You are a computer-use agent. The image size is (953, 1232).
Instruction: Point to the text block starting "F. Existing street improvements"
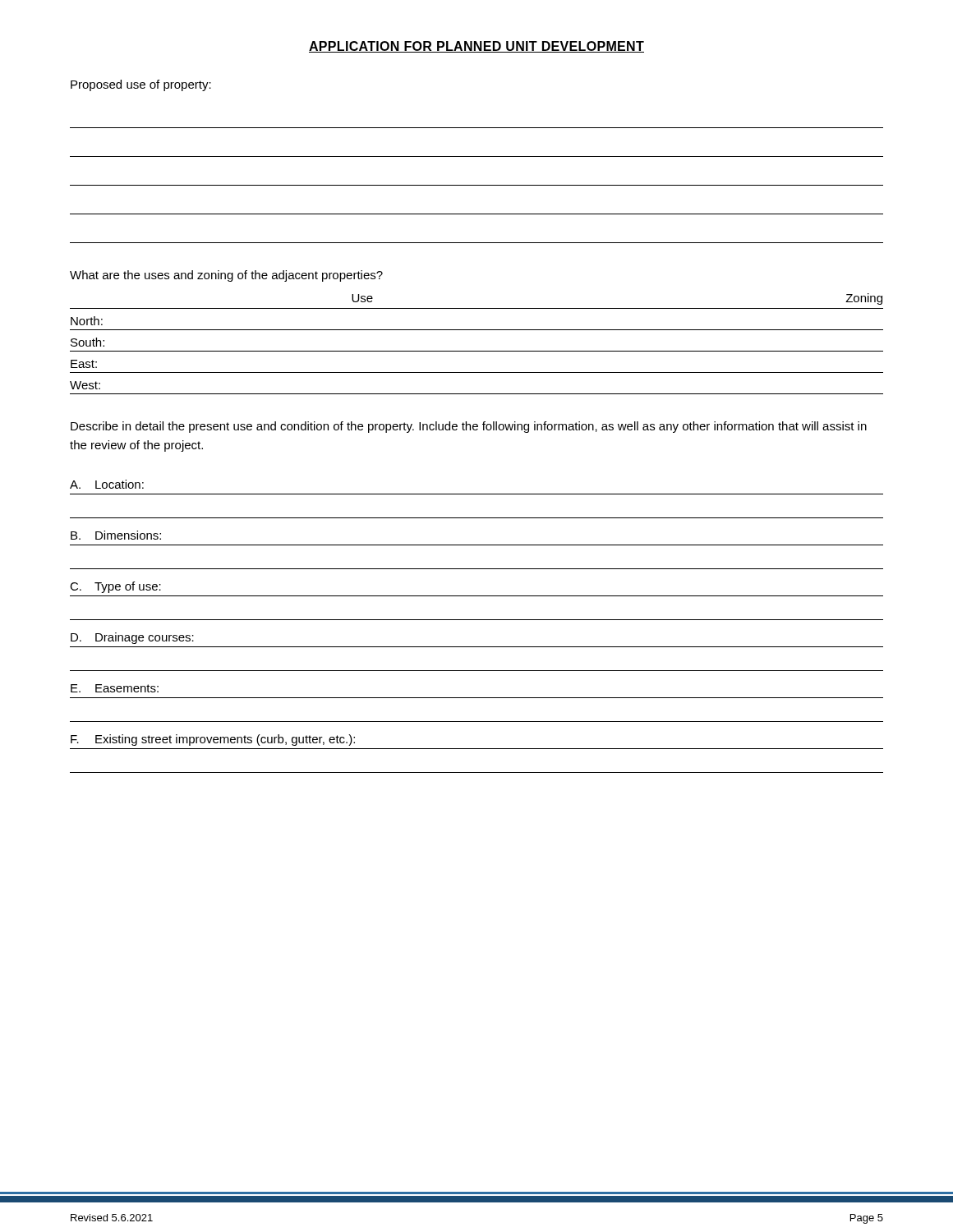pos(476,749)
